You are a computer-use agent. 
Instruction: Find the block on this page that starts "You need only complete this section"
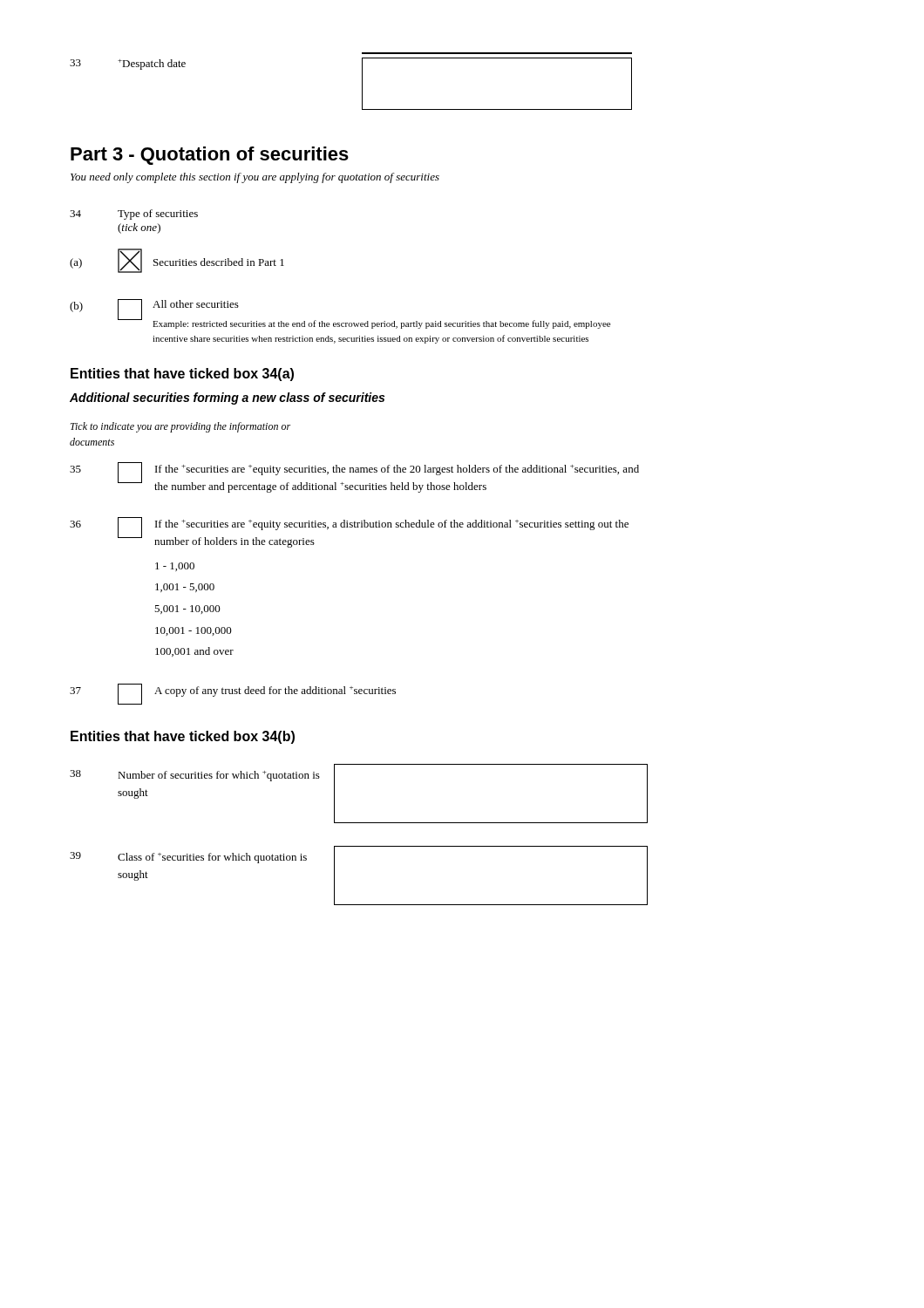coord(255,177)
